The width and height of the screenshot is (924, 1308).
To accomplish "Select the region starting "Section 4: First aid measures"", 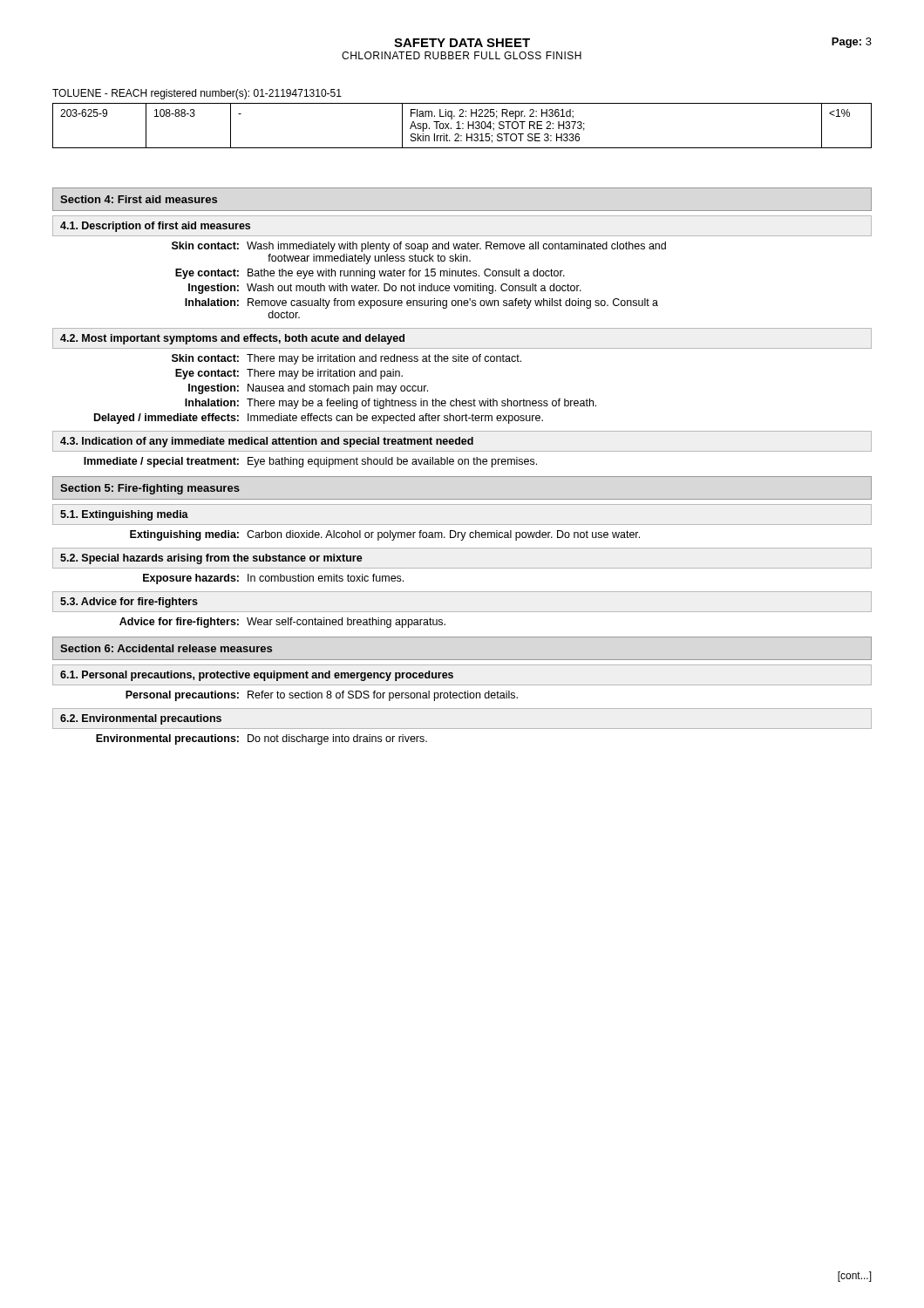I will pos(139,199).
